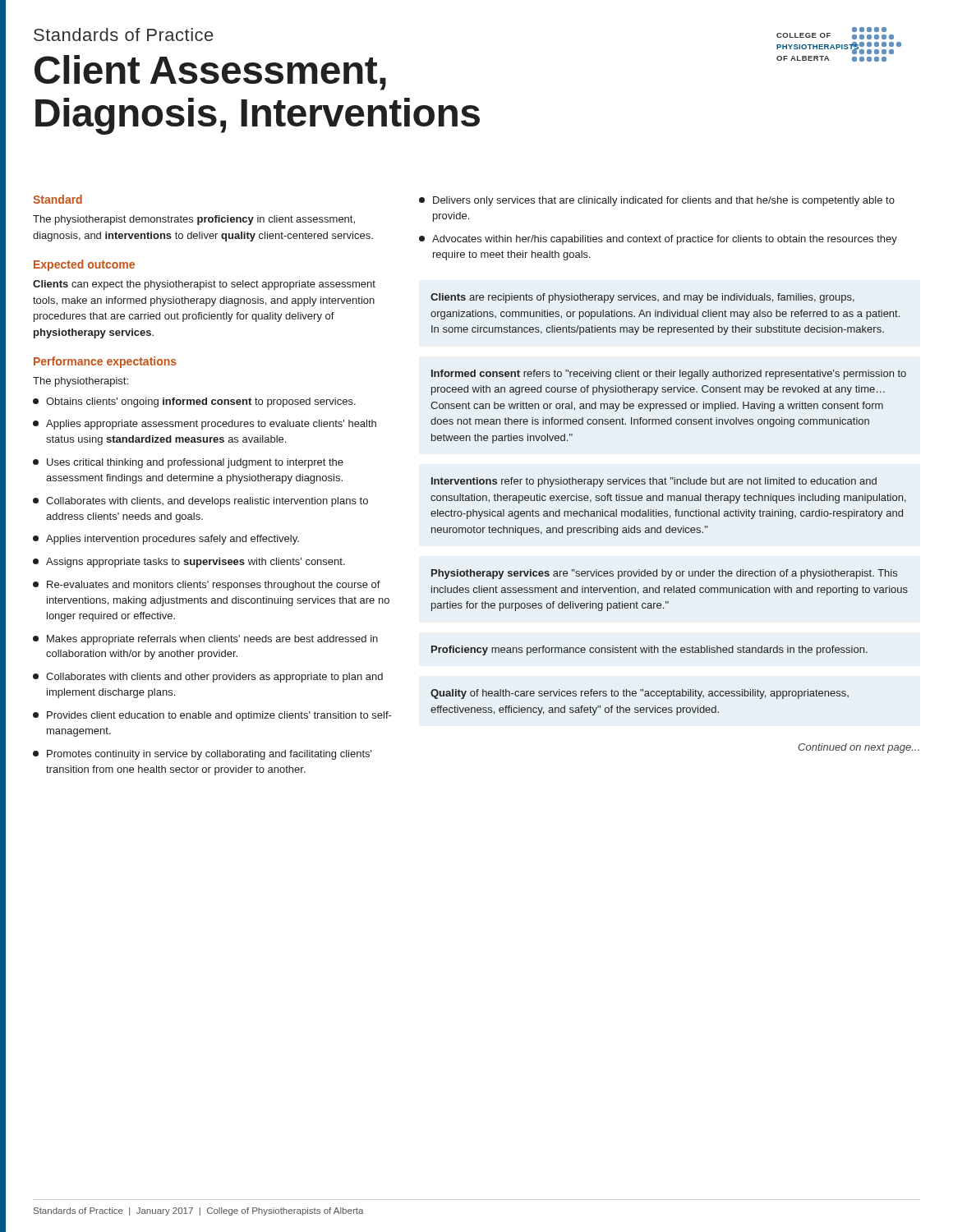Point to the block beginning "Interventions refer to physiotherapy"

pos(670,505)
